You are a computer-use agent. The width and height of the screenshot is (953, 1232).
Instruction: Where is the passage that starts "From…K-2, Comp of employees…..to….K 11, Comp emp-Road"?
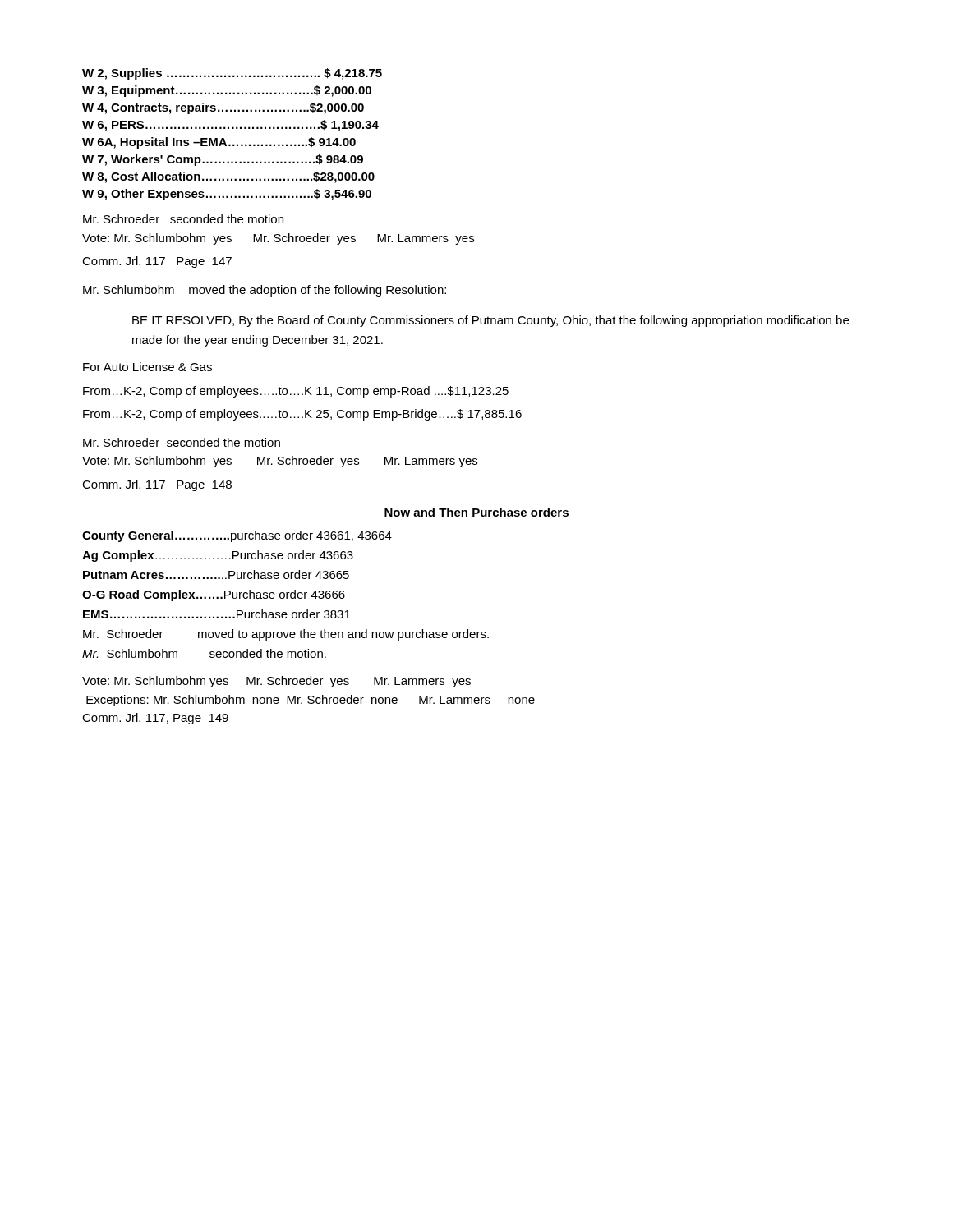tap(296, 390)
